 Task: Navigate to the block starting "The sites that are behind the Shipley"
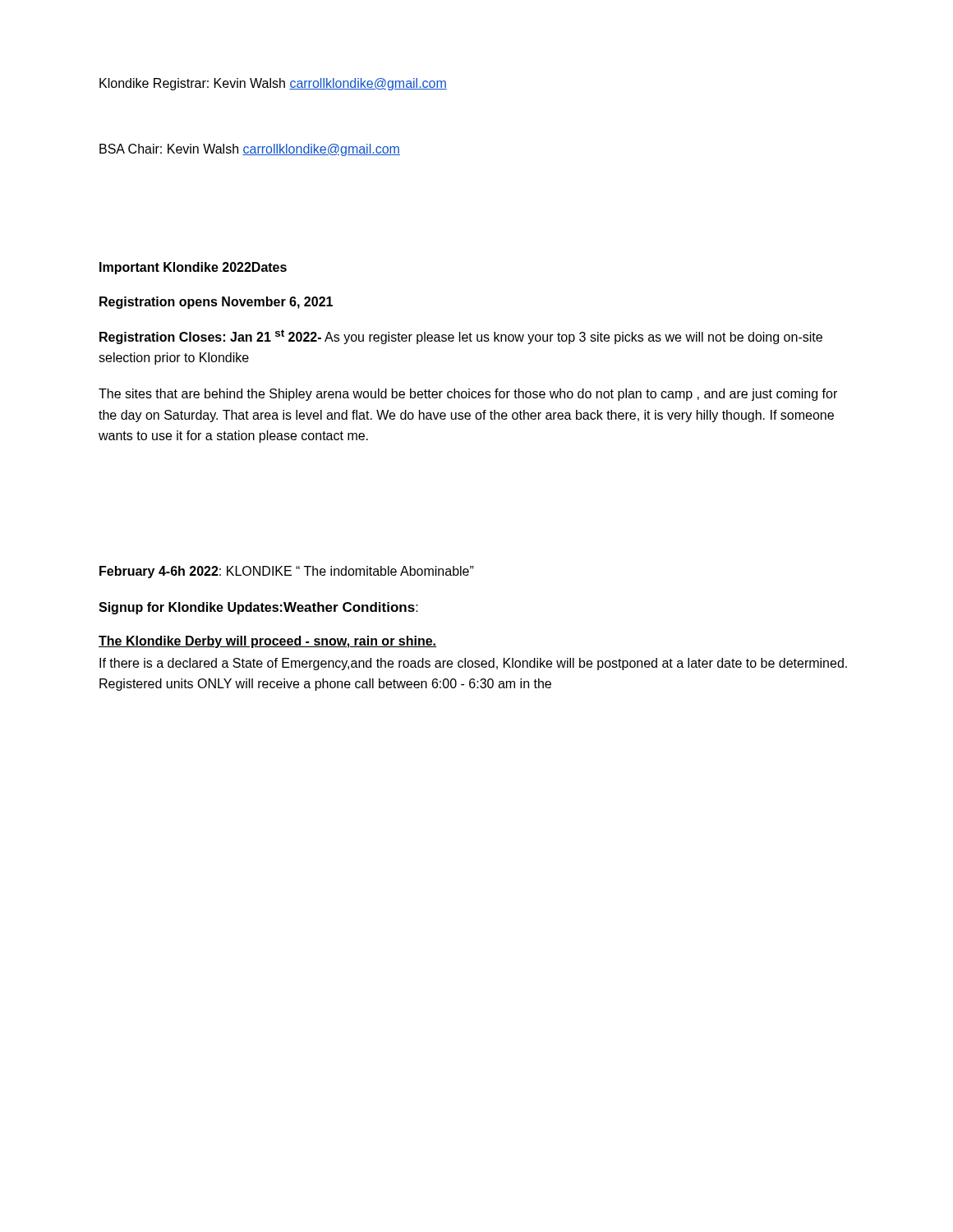(468, 415)
